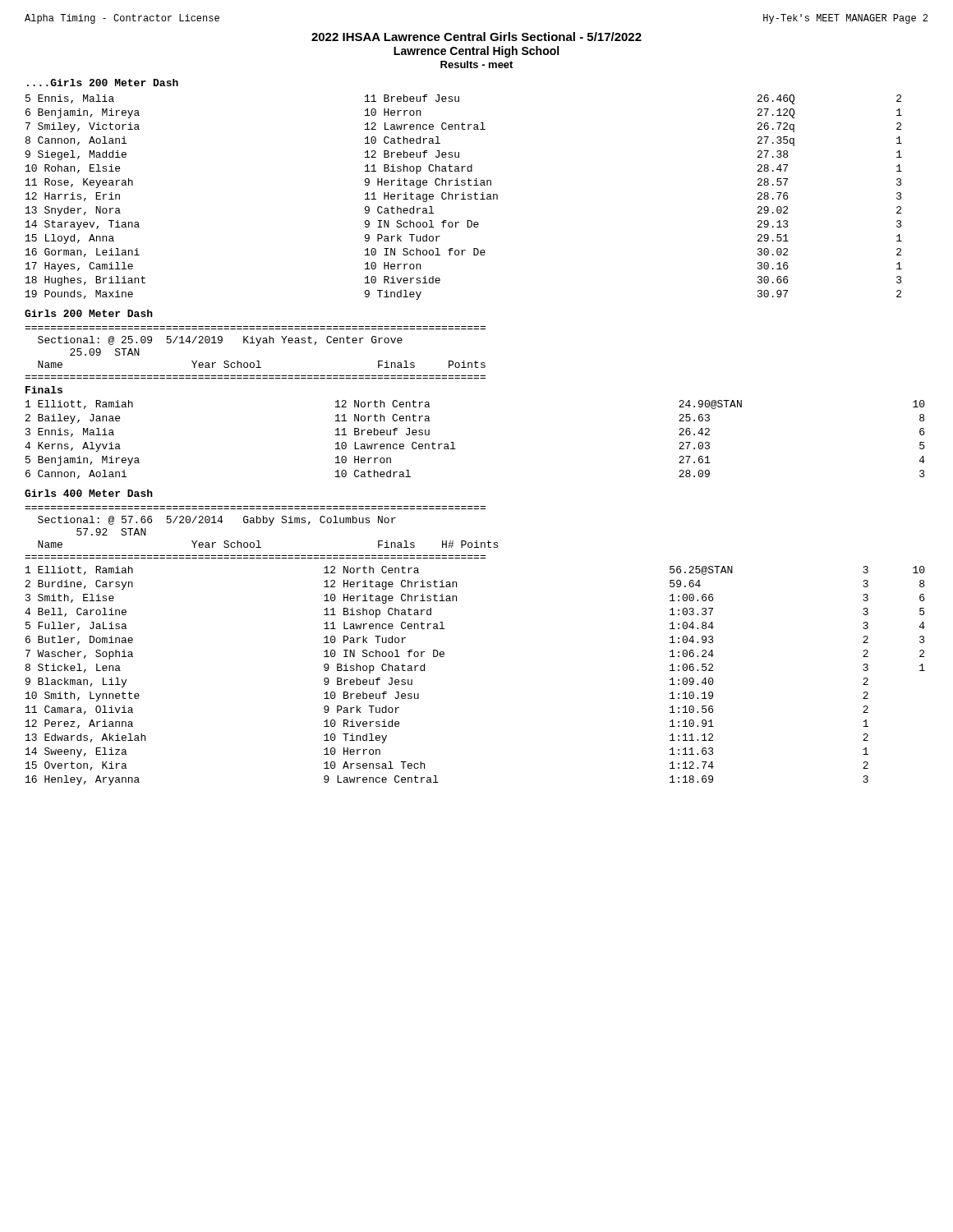Point to "Girls 200 Meter Dash"
The image size is (953, 1232).
click(x=89, y=314)
